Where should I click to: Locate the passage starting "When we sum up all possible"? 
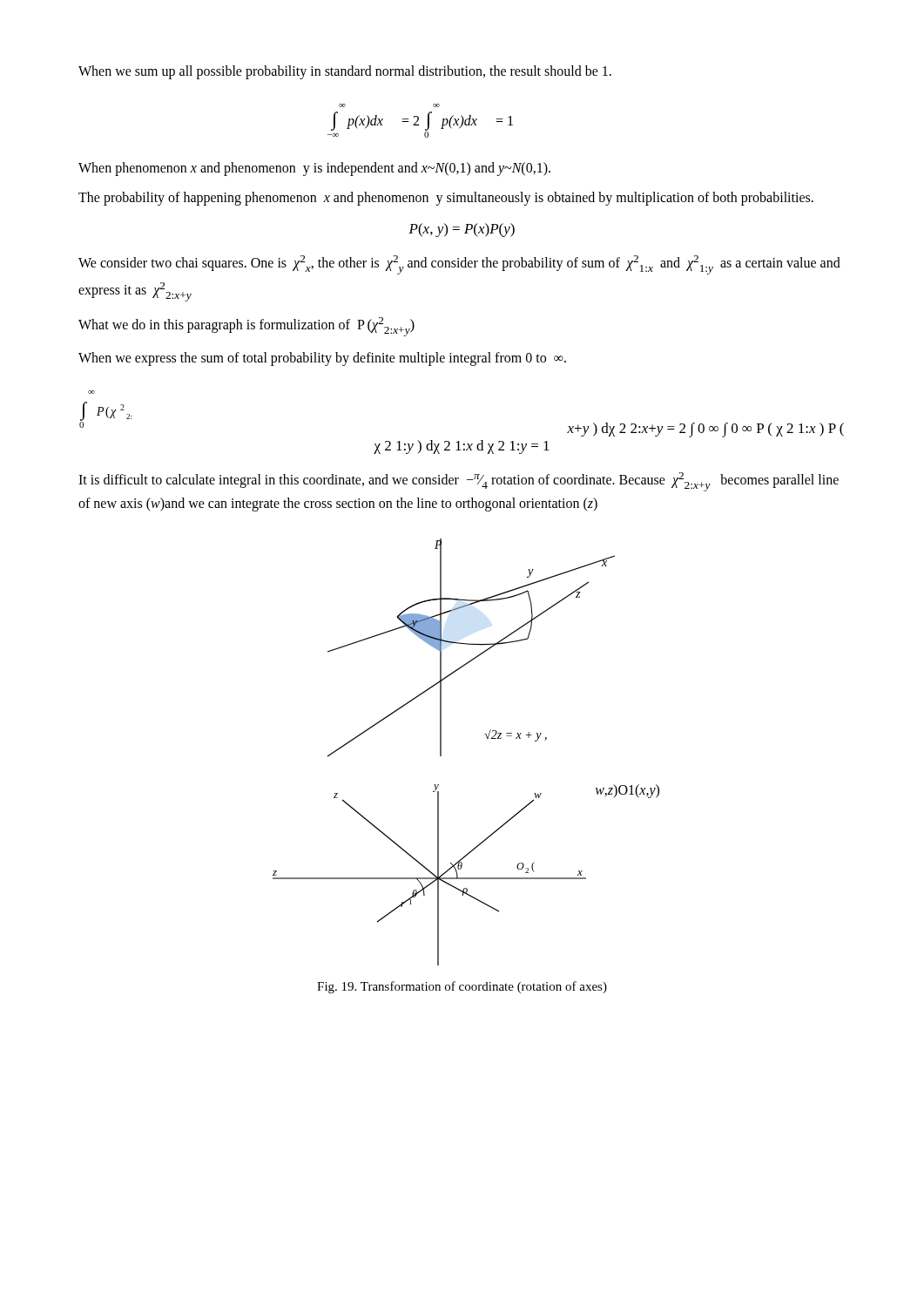[345, 71]
